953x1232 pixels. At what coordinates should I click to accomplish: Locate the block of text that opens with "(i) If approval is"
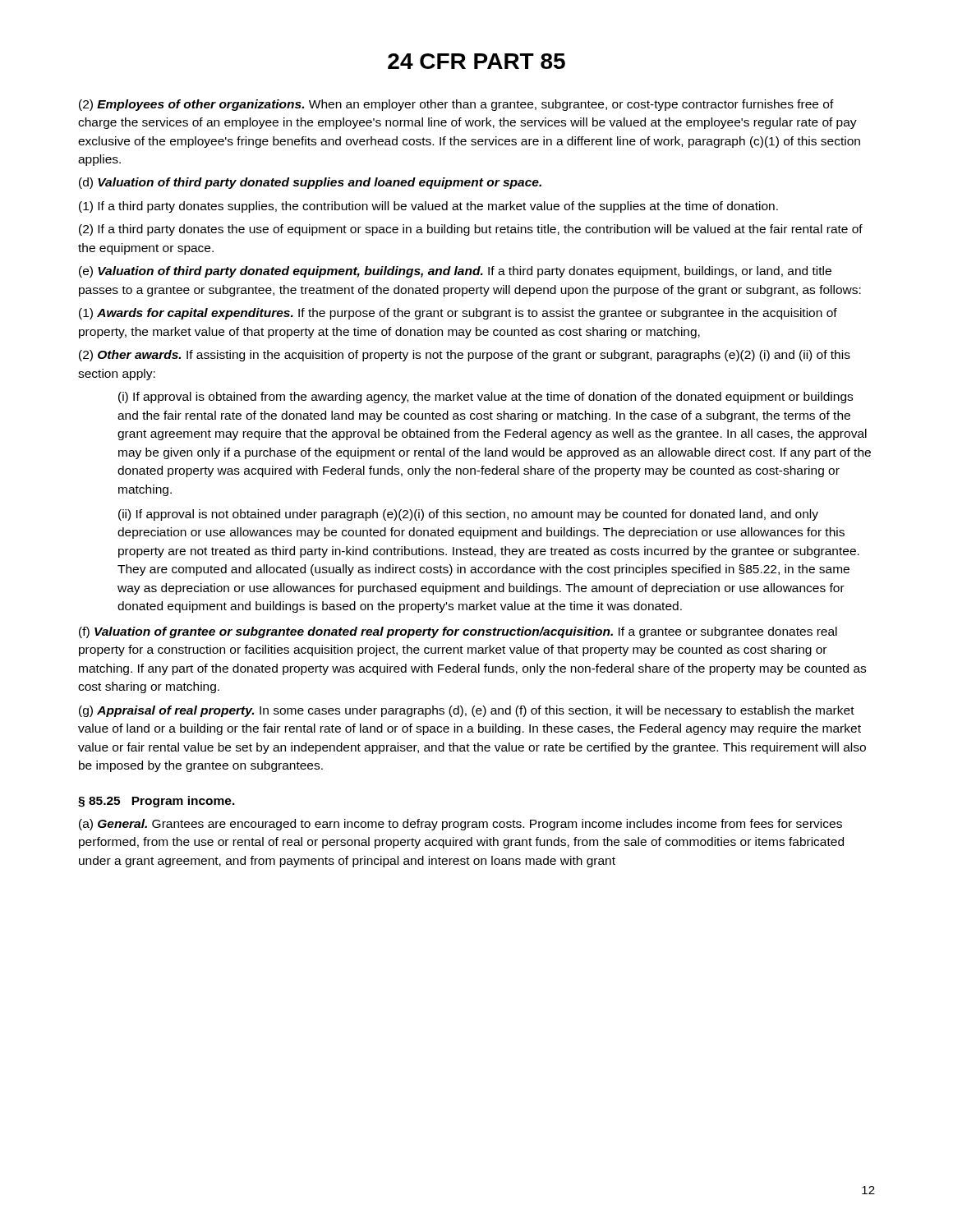(x=496, y=443)
